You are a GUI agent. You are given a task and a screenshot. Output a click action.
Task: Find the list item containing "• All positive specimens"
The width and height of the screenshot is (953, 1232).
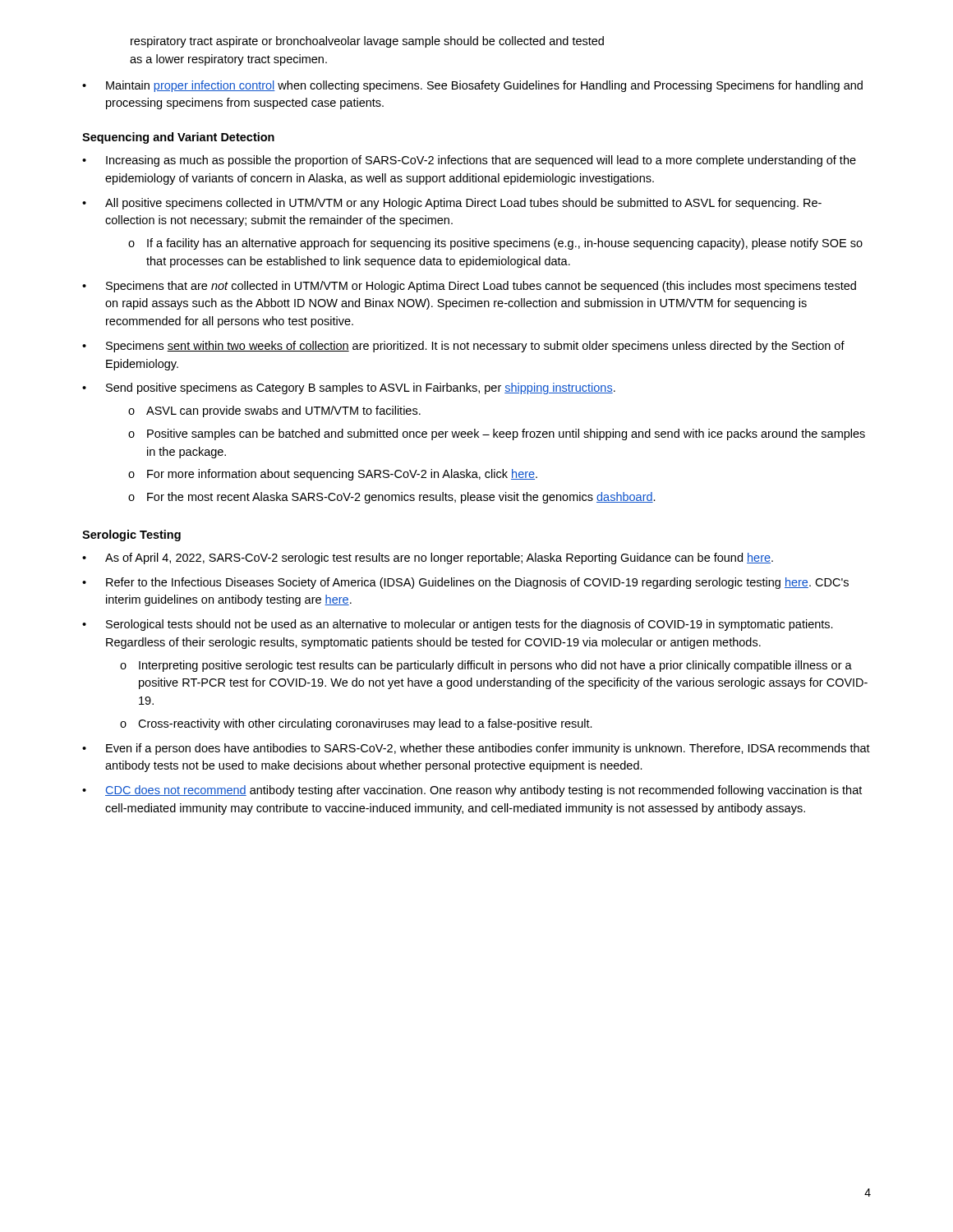476,232
